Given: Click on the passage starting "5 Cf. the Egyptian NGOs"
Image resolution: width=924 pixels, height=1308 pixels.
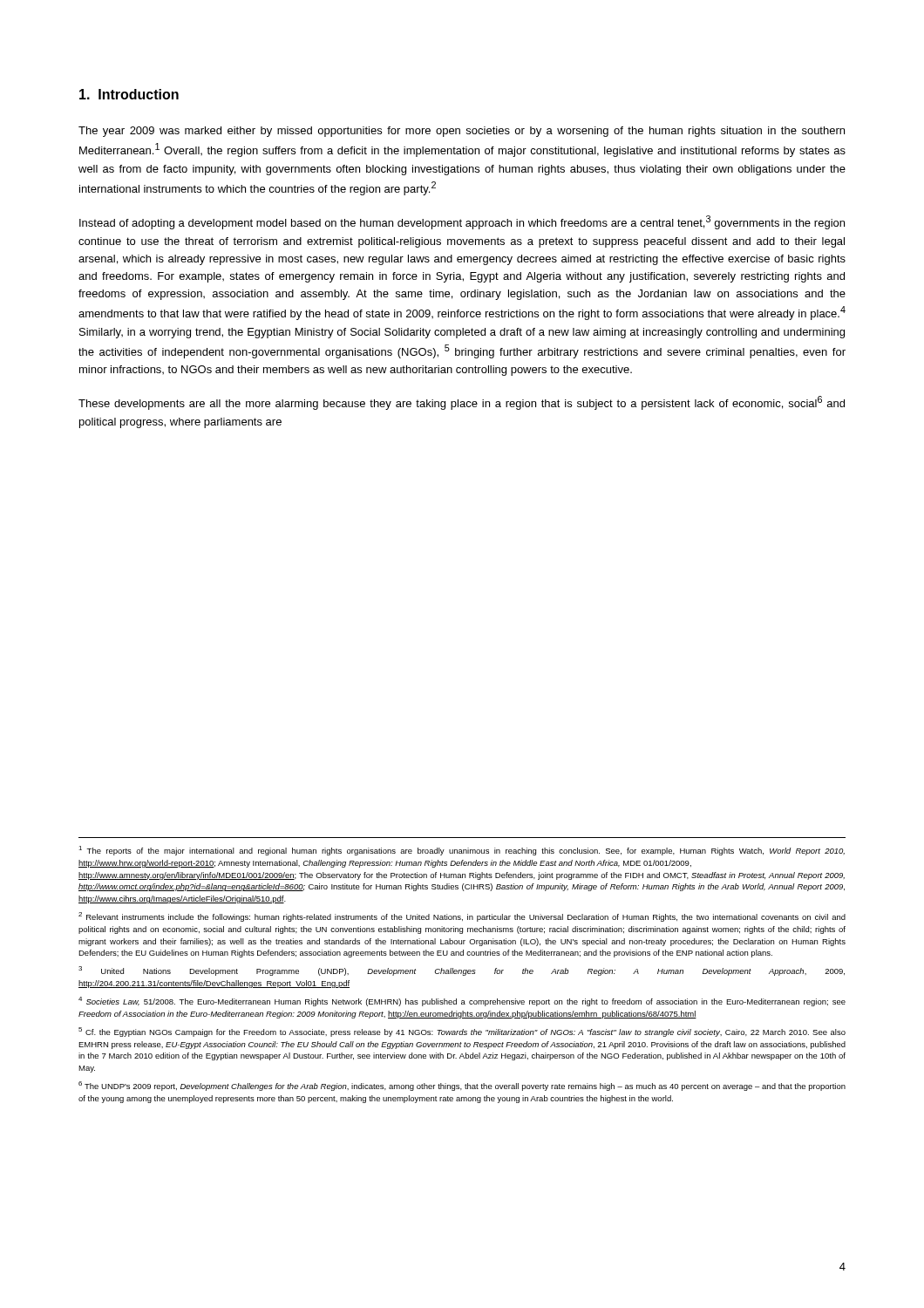Looking at the screenshot, I should pyautogui.click(x=462, y=1049).
